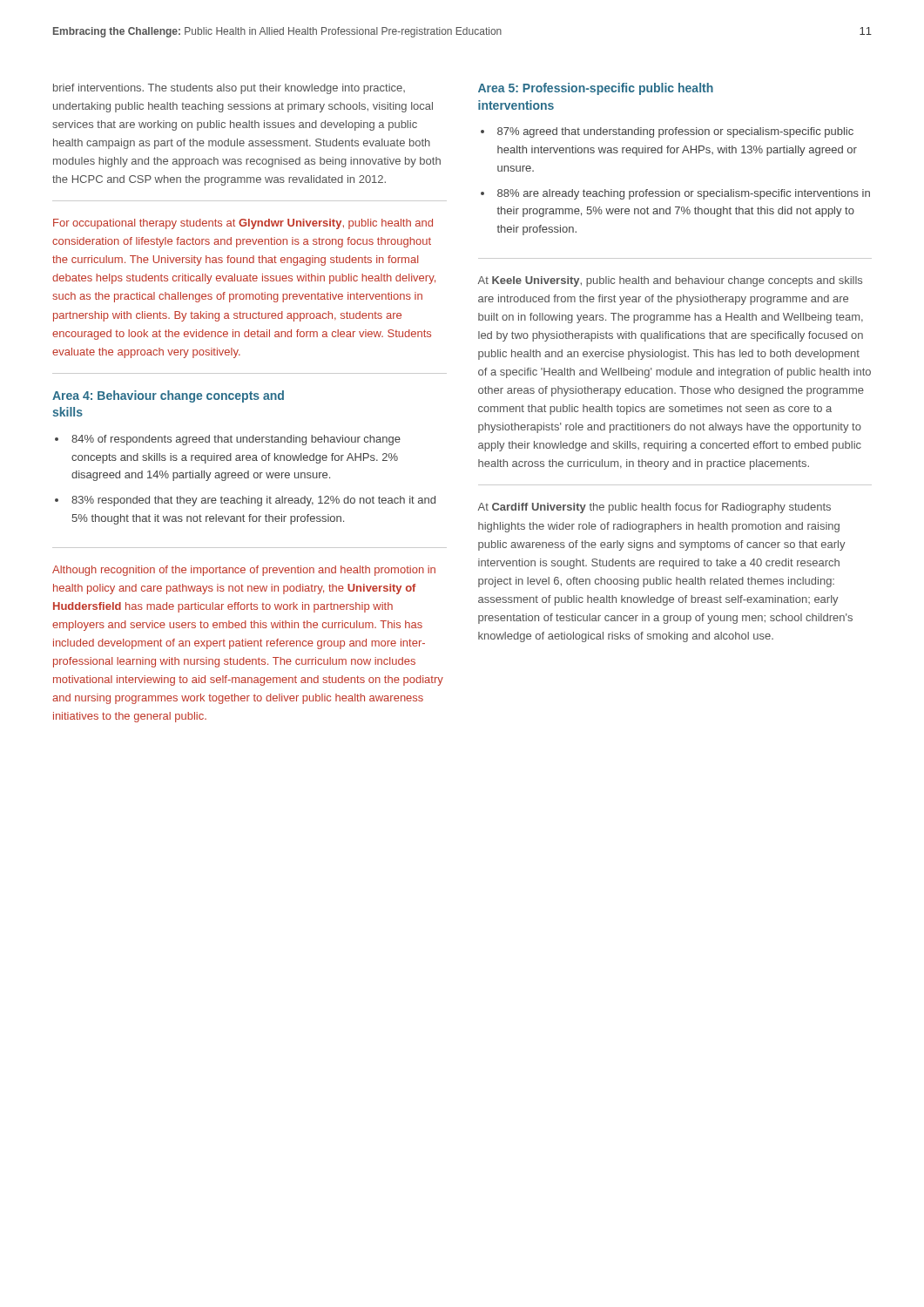This screenshot has width=924, height=1307.
Task: Locate the text block with the text "At Cardiff University"
Action: pos(665,571)
